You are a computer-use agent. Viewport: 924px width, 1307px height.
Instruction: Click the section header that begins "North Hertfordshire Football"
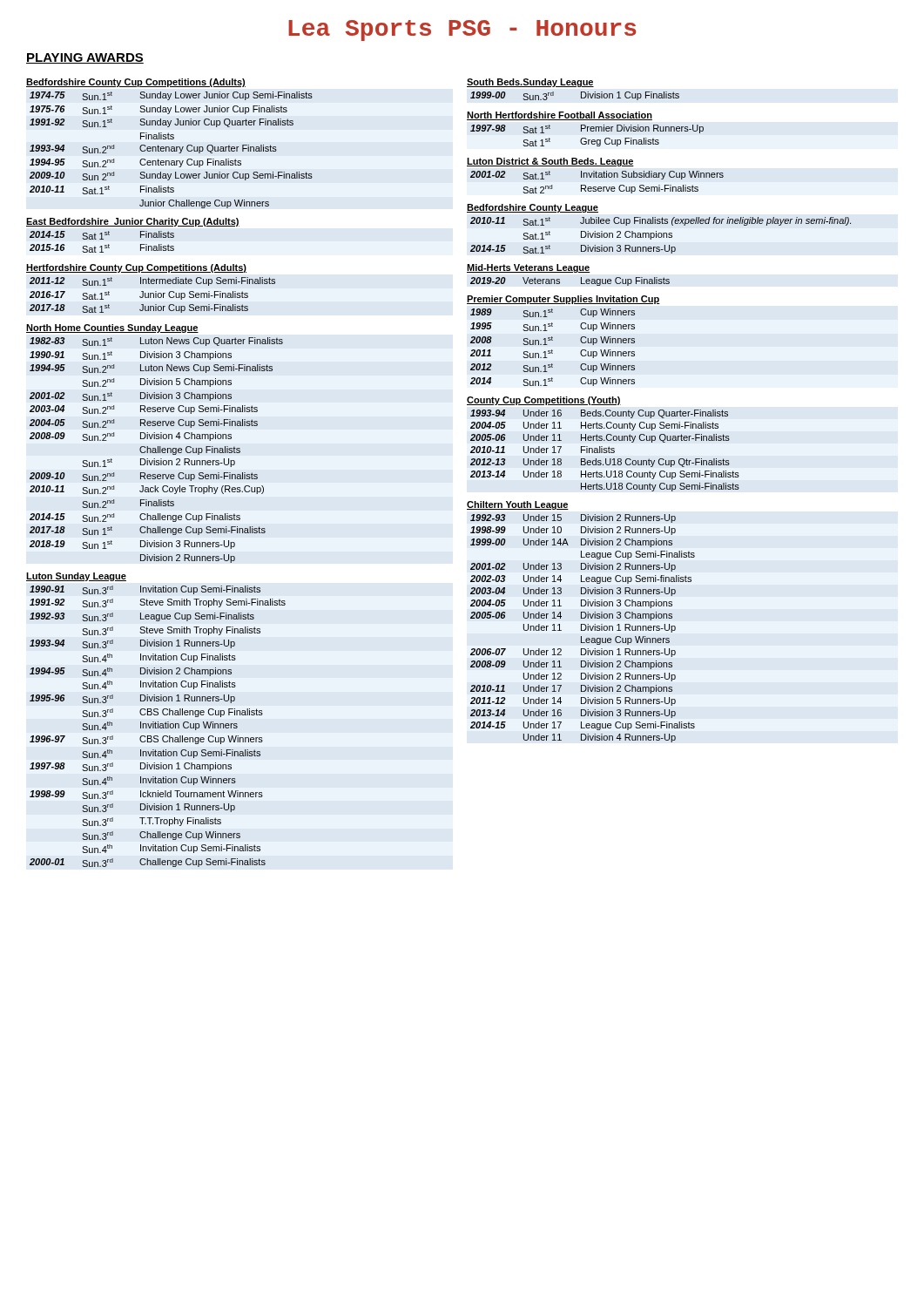click(559, 115)
